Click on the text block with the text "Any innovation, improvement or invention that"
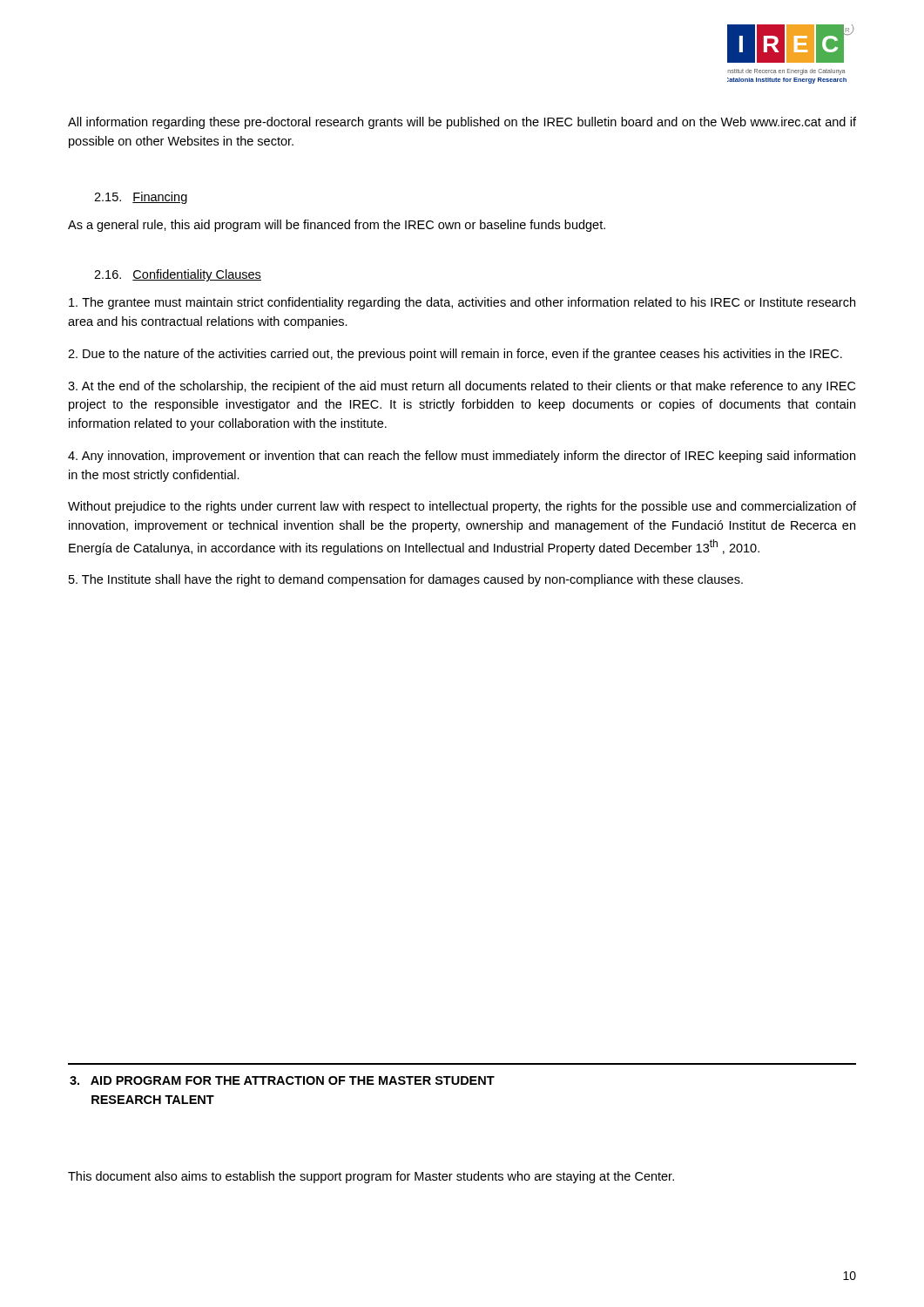Screen dimensions: 1307x924 (462, 465)
